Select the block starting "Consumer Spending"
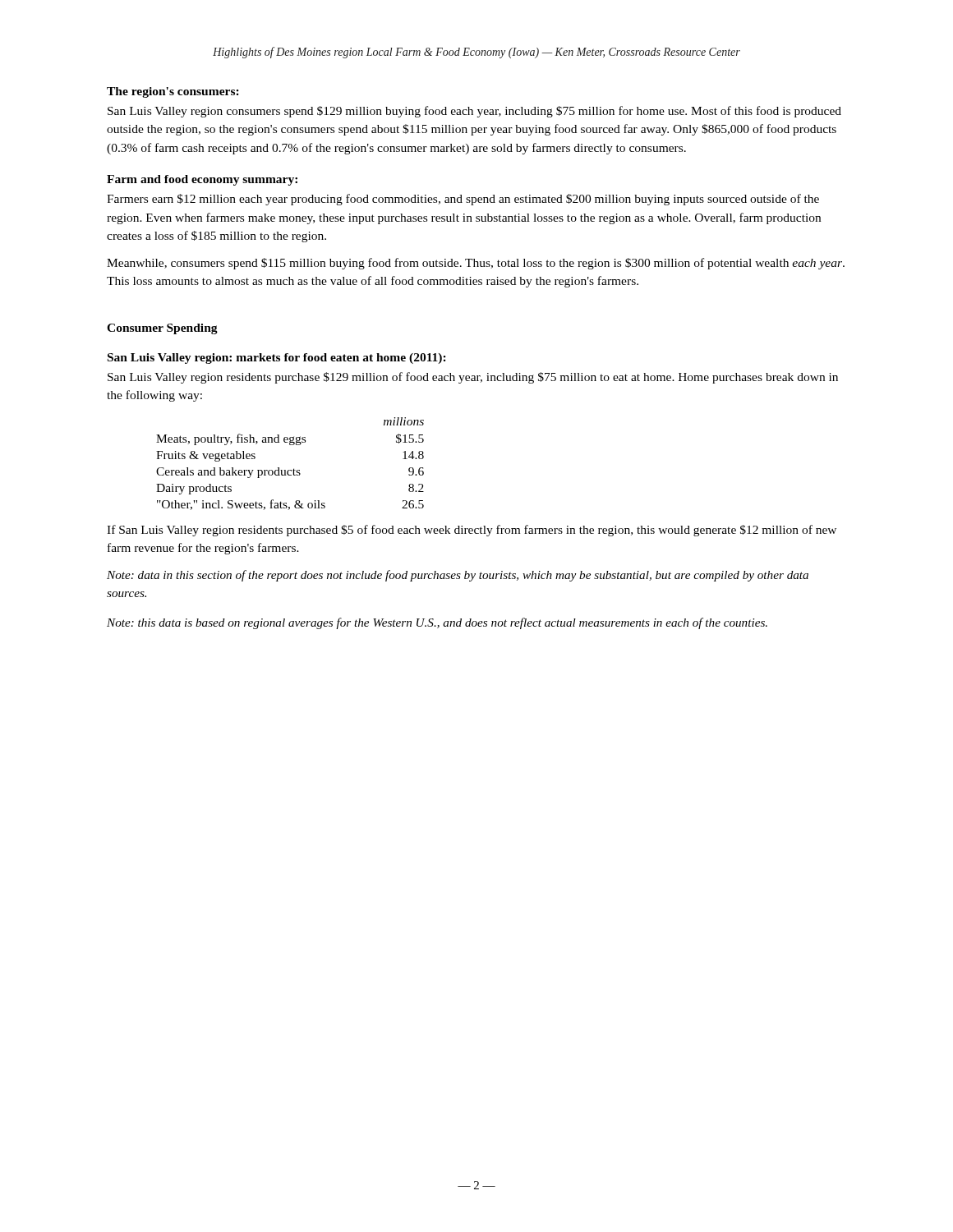953x1232 pixels. point(162,327)
